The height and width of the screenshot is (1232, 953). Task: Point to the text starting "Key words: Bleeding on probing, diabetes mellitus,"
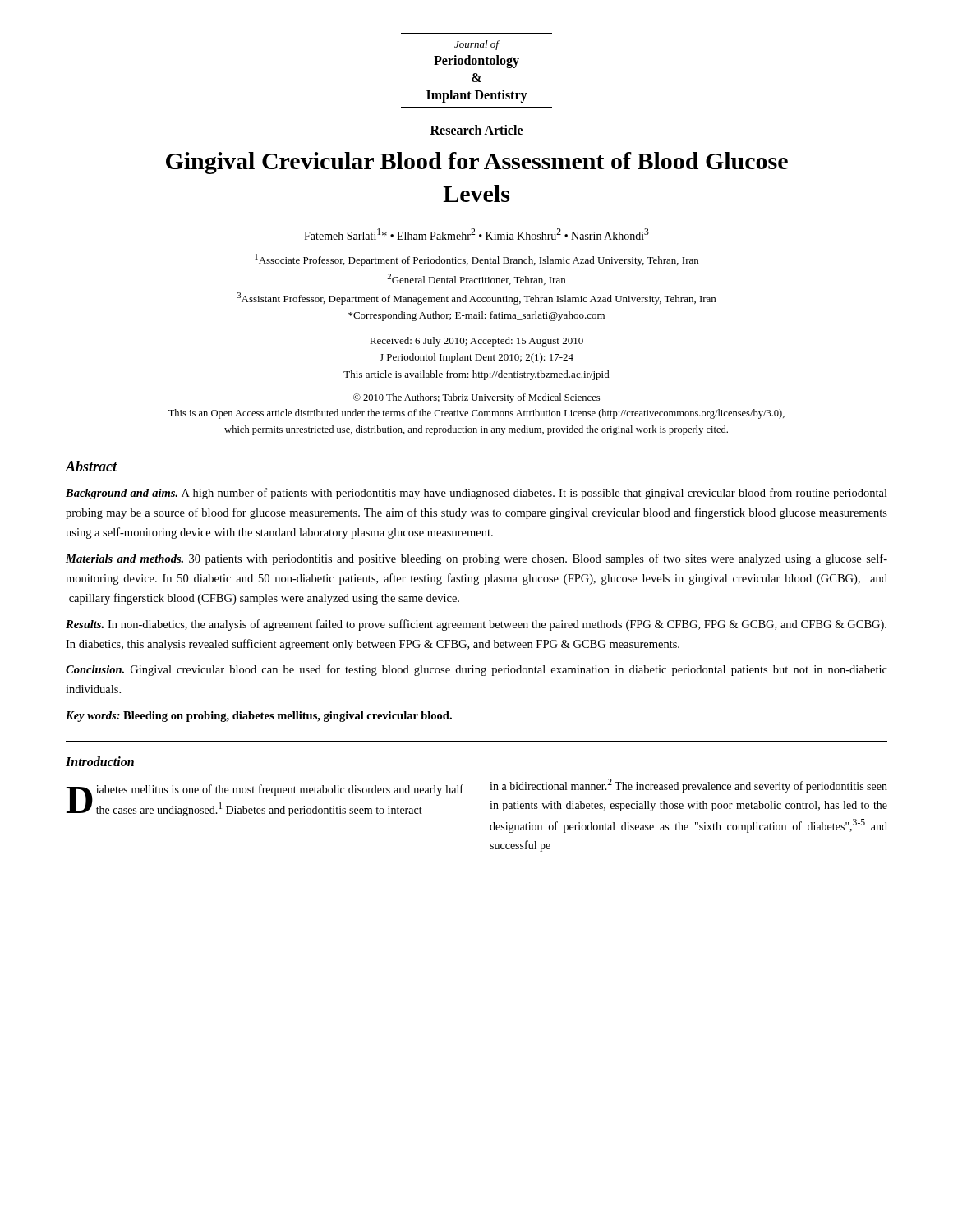[259, 716]
